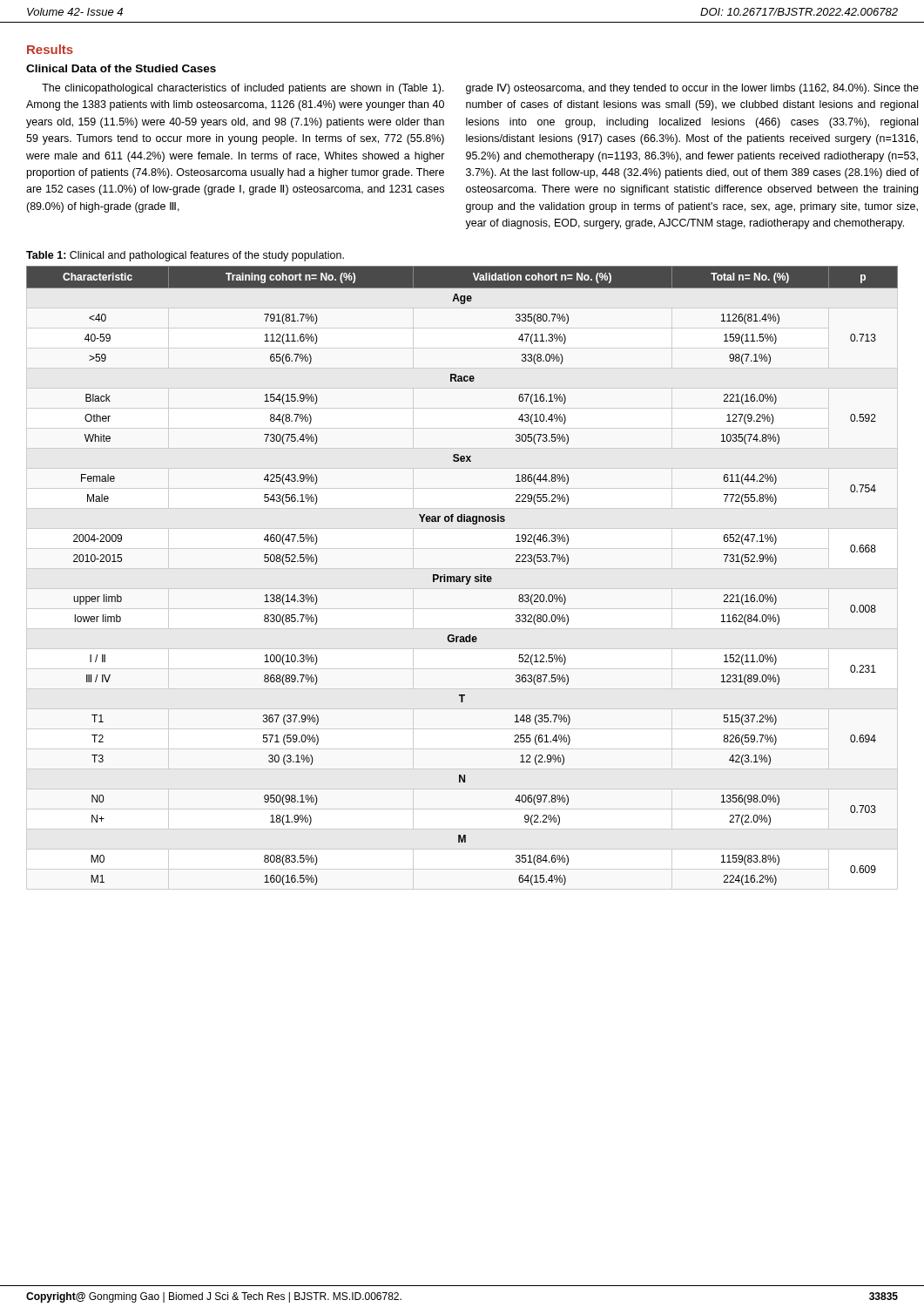Find the table
The image size is (924, 1307).
pos(462,578)
